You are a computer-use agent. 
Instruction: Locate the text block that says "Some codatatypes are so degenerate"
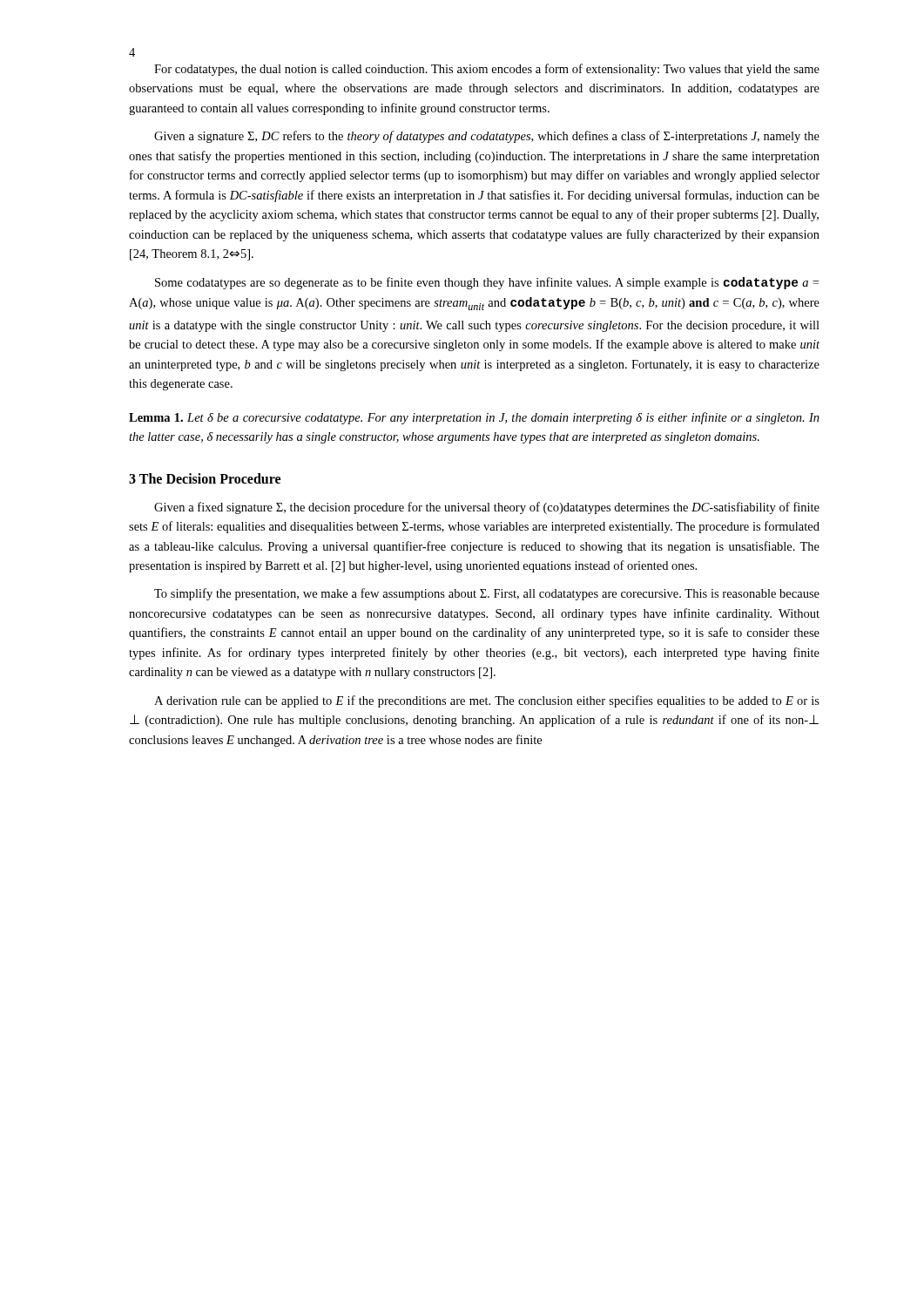pyautogui.click(x=474, y=333)
